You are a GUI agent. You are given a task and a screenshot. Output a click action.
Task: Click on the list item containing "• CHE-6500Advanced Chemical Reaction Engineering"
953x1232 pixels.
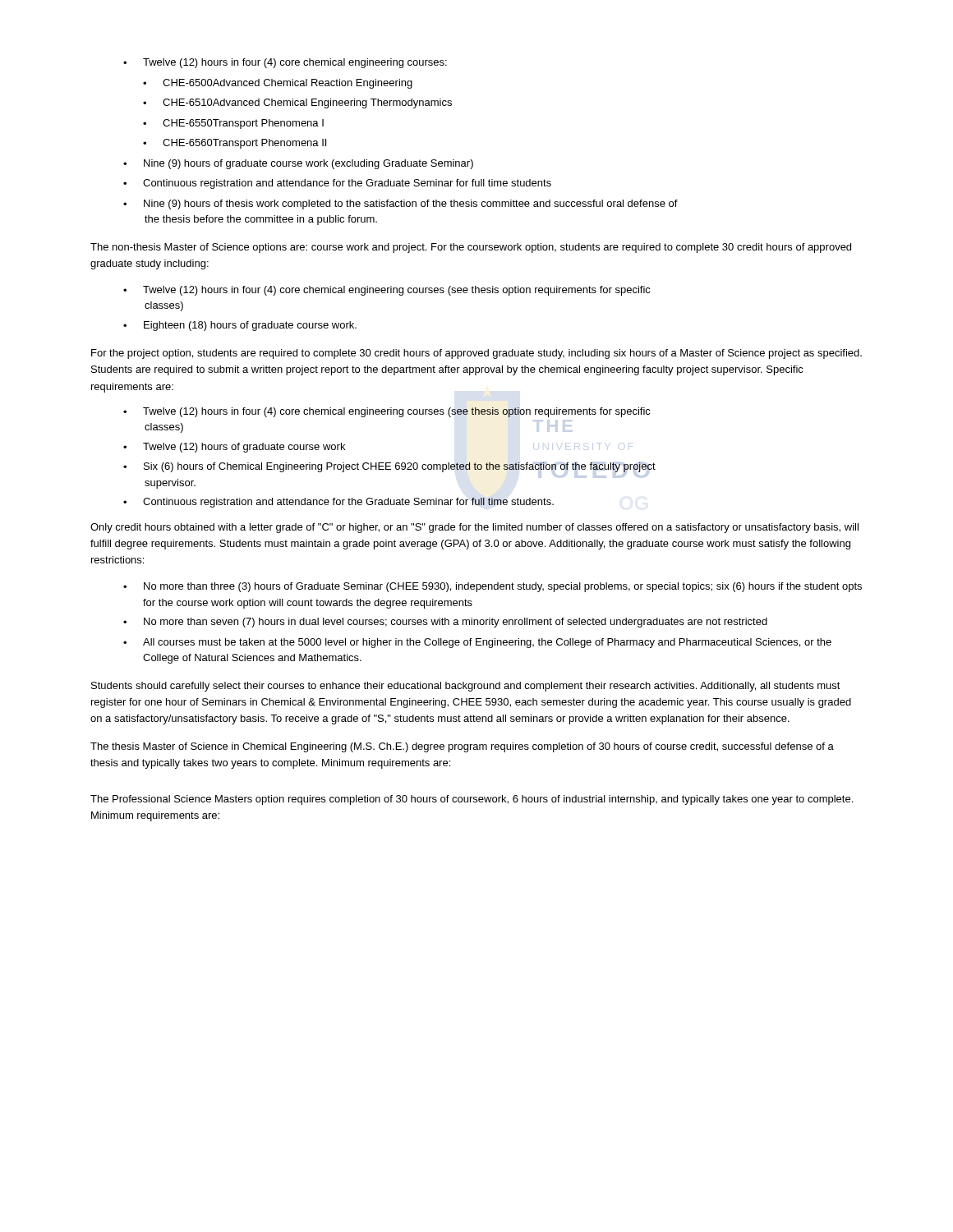[278, 84]
